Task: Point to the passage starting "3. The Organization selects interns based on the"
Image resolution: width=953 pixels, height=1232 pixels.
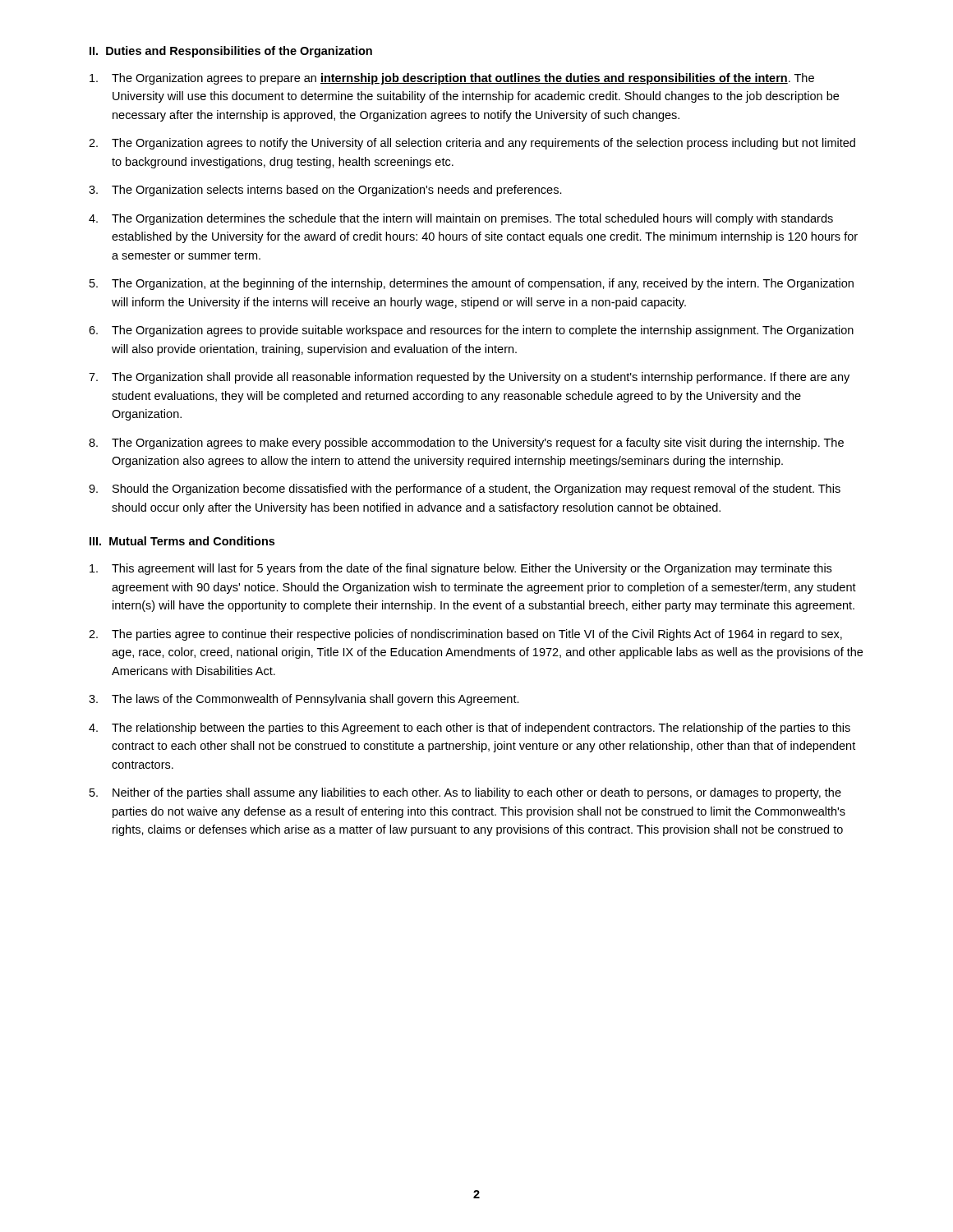Action: (x=476, y=190)
